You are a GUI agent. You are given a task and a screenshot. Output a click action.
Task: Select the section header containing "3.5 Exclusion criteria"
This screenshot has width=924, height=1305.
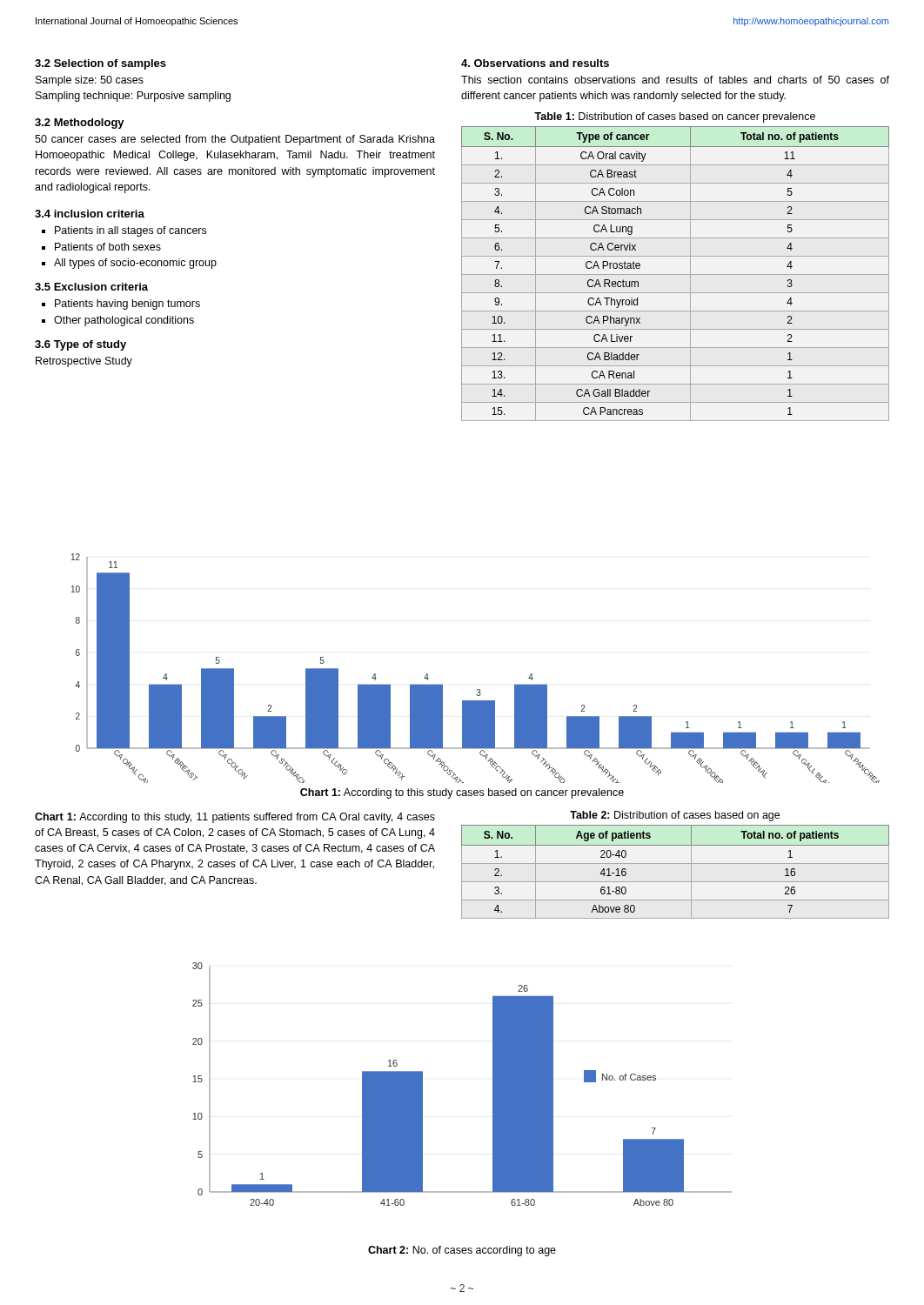(91, 287)
